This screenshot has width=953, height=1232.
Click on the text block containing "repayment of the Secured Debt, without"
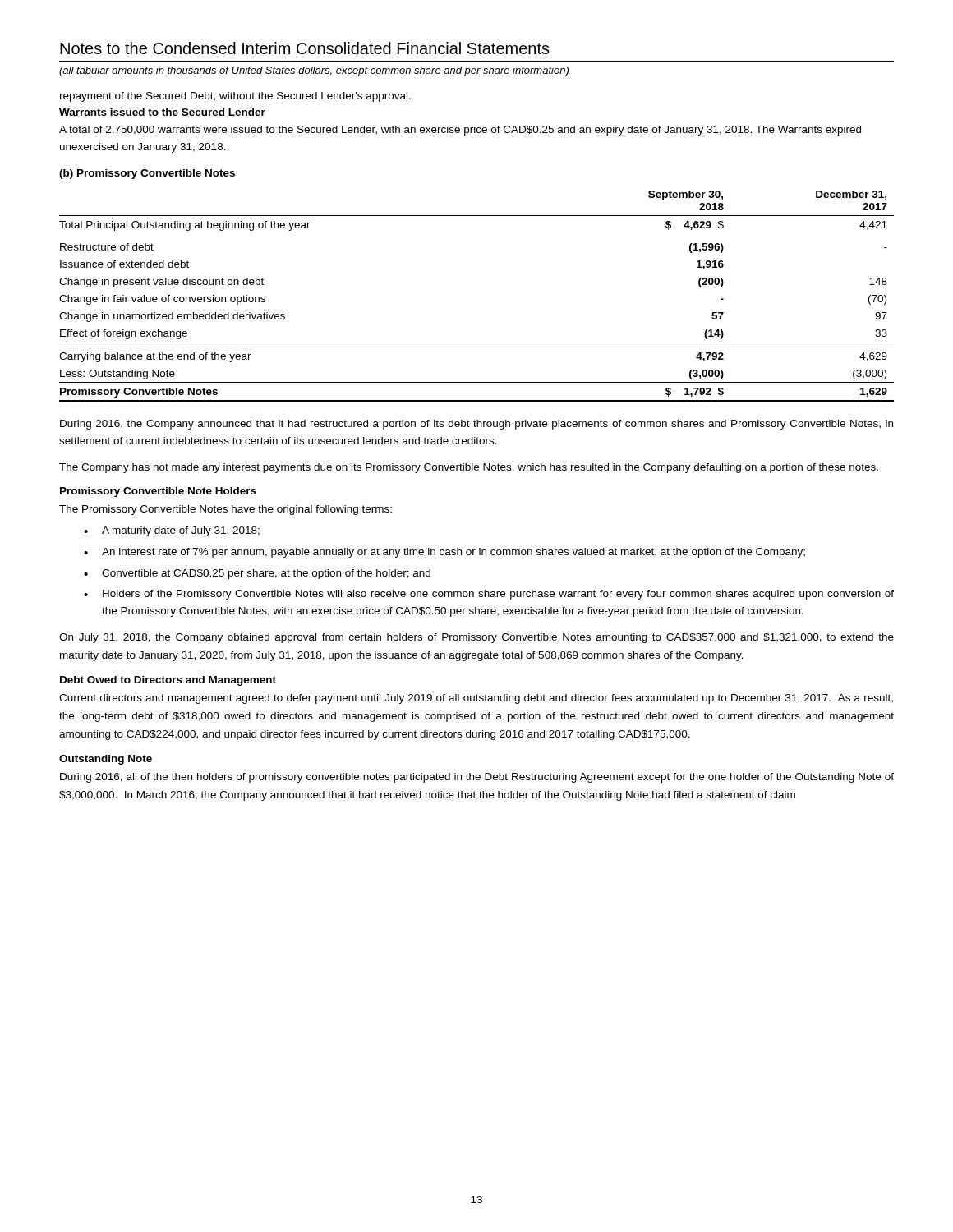tap(235, 96)
